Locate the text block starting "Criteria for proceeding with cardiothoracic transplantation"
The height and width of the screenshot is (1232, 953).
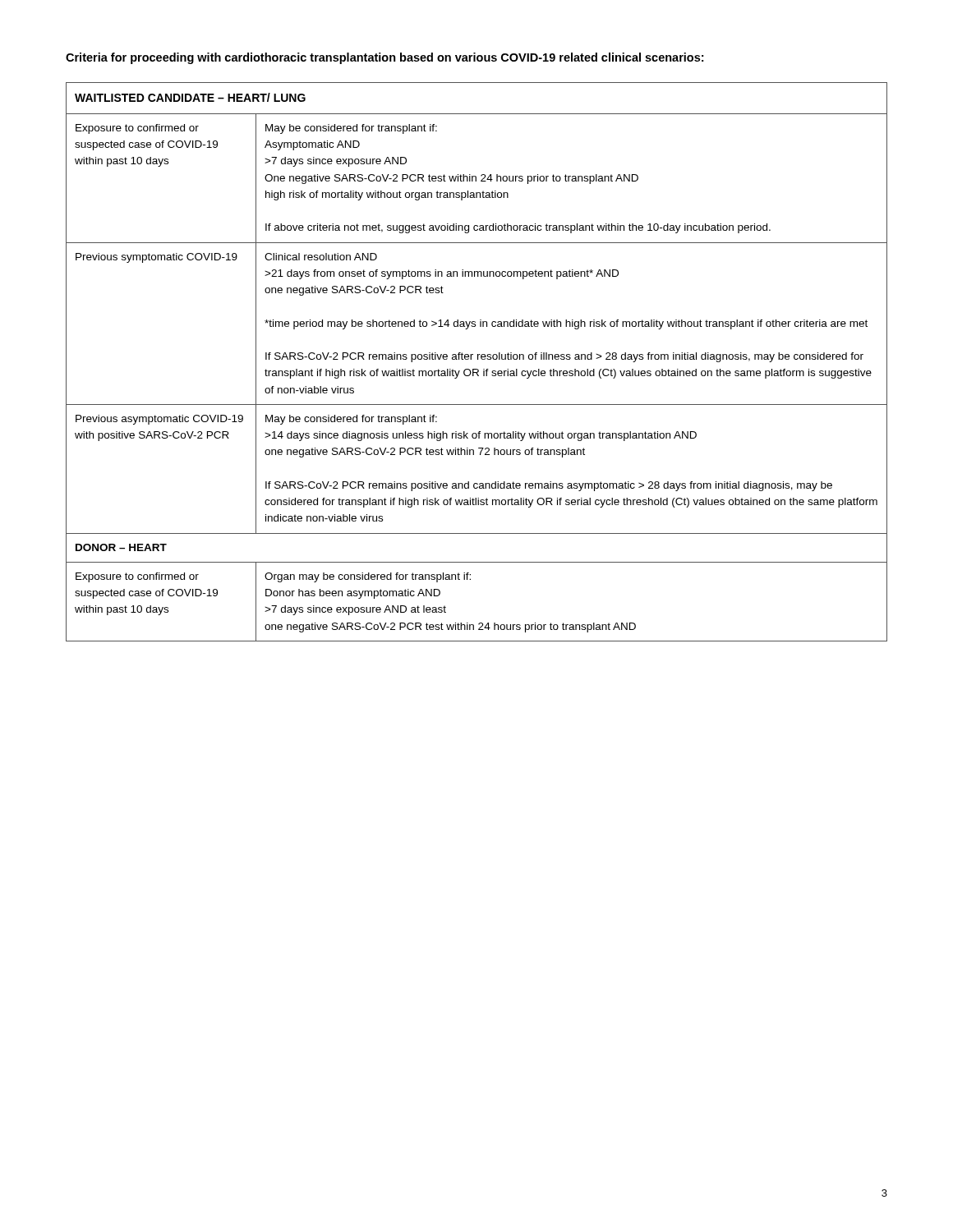tap(385, 57)
